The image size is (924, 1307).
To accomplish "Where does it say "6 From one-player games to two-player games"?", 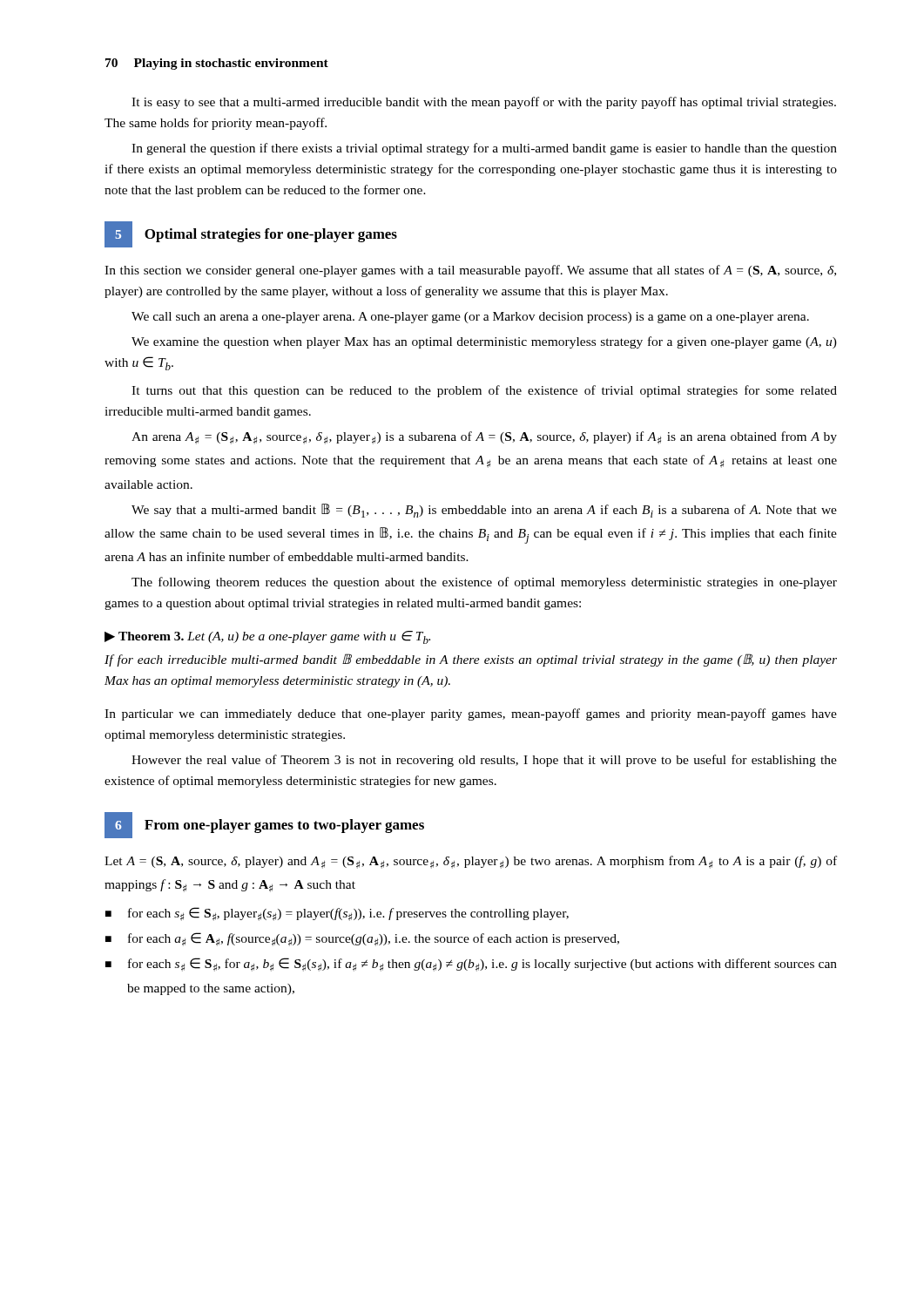I will (x=264, y=825).
